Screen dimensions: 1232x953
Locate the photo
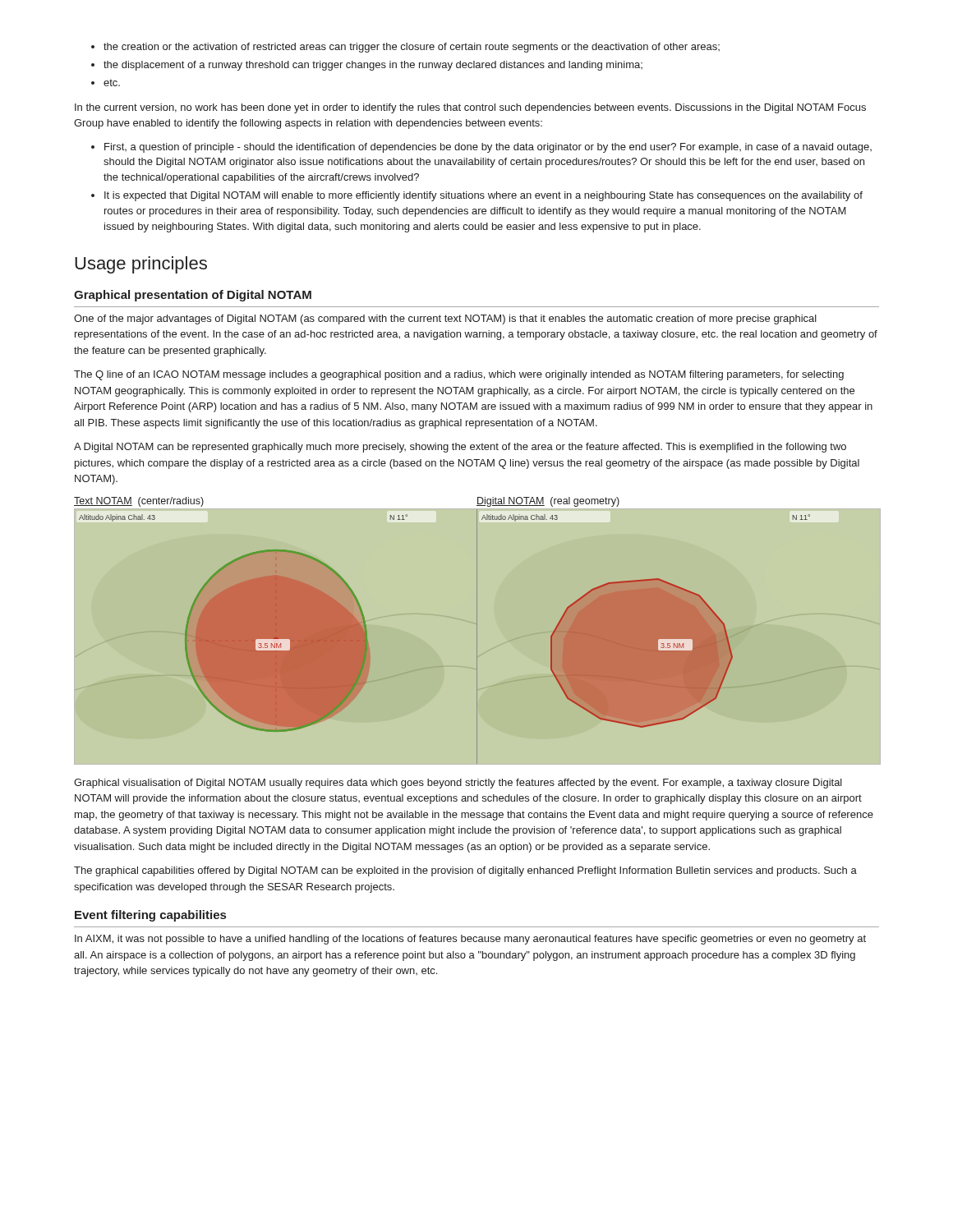pyautogui.click(x=476, y=636)
